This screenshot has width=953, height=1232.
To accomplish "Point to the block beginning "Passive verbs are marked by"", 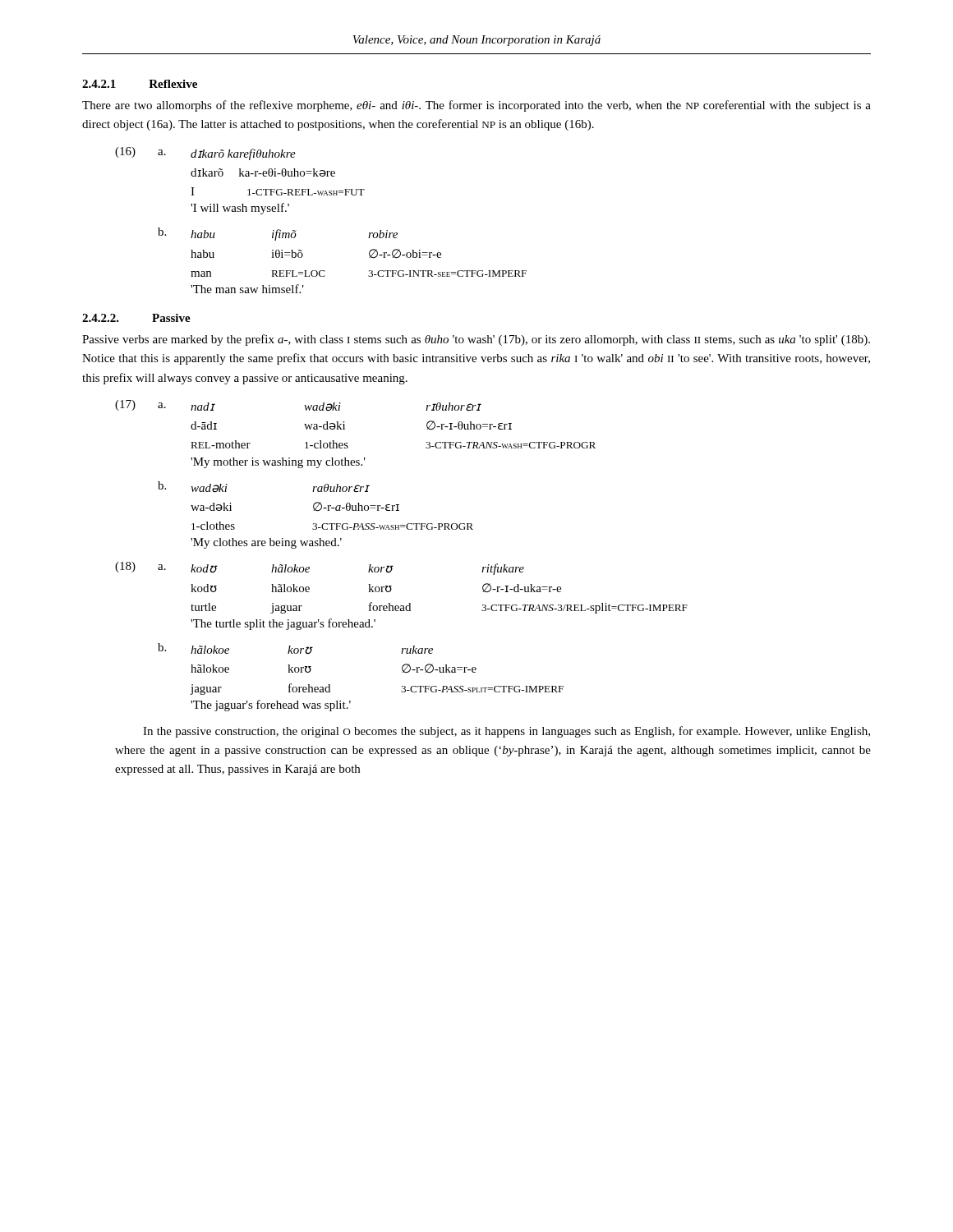I will point(476,358).
